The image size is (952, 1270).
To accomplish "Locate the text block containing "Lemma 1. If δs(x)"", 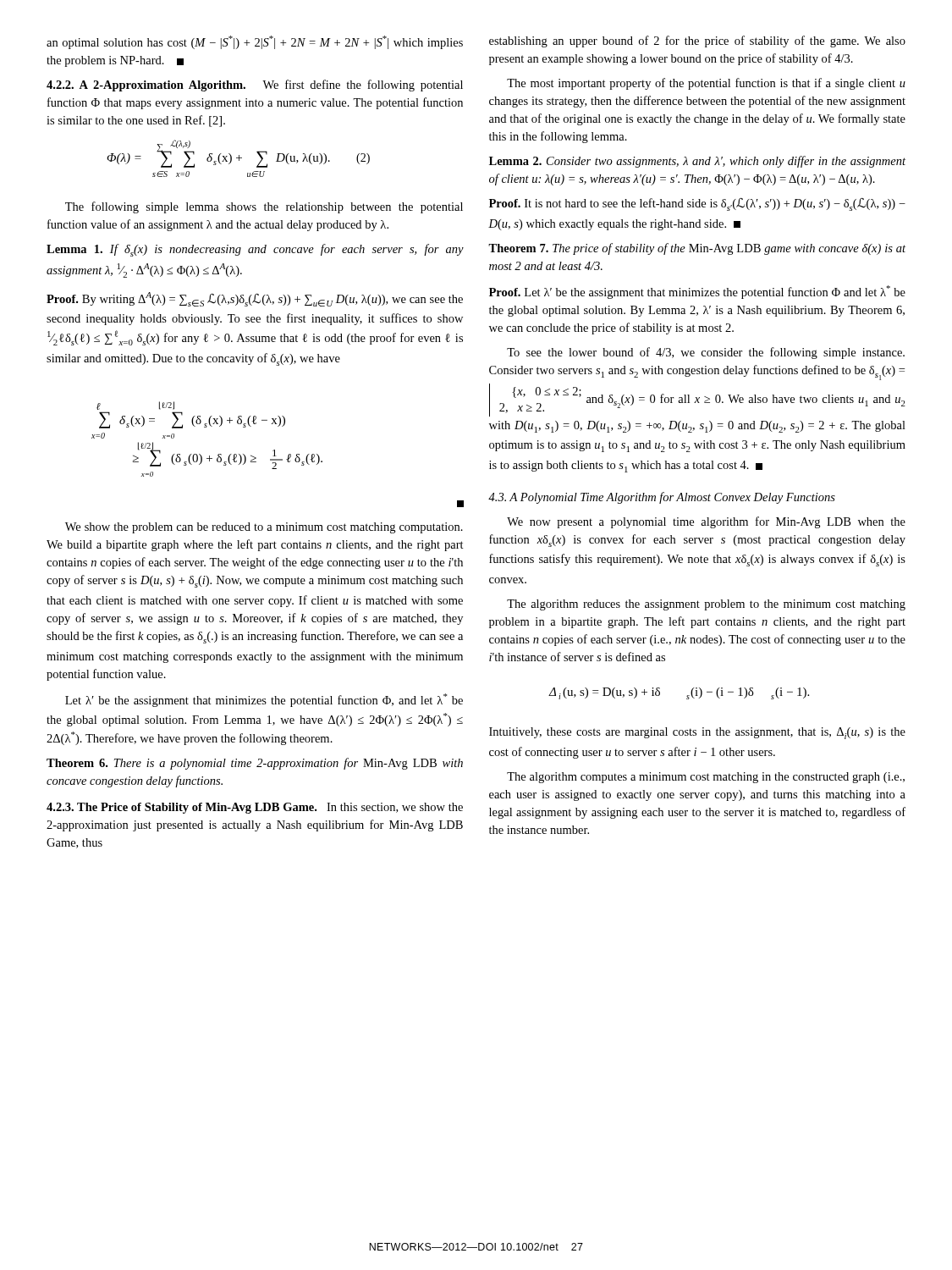I will pos(255,261).
